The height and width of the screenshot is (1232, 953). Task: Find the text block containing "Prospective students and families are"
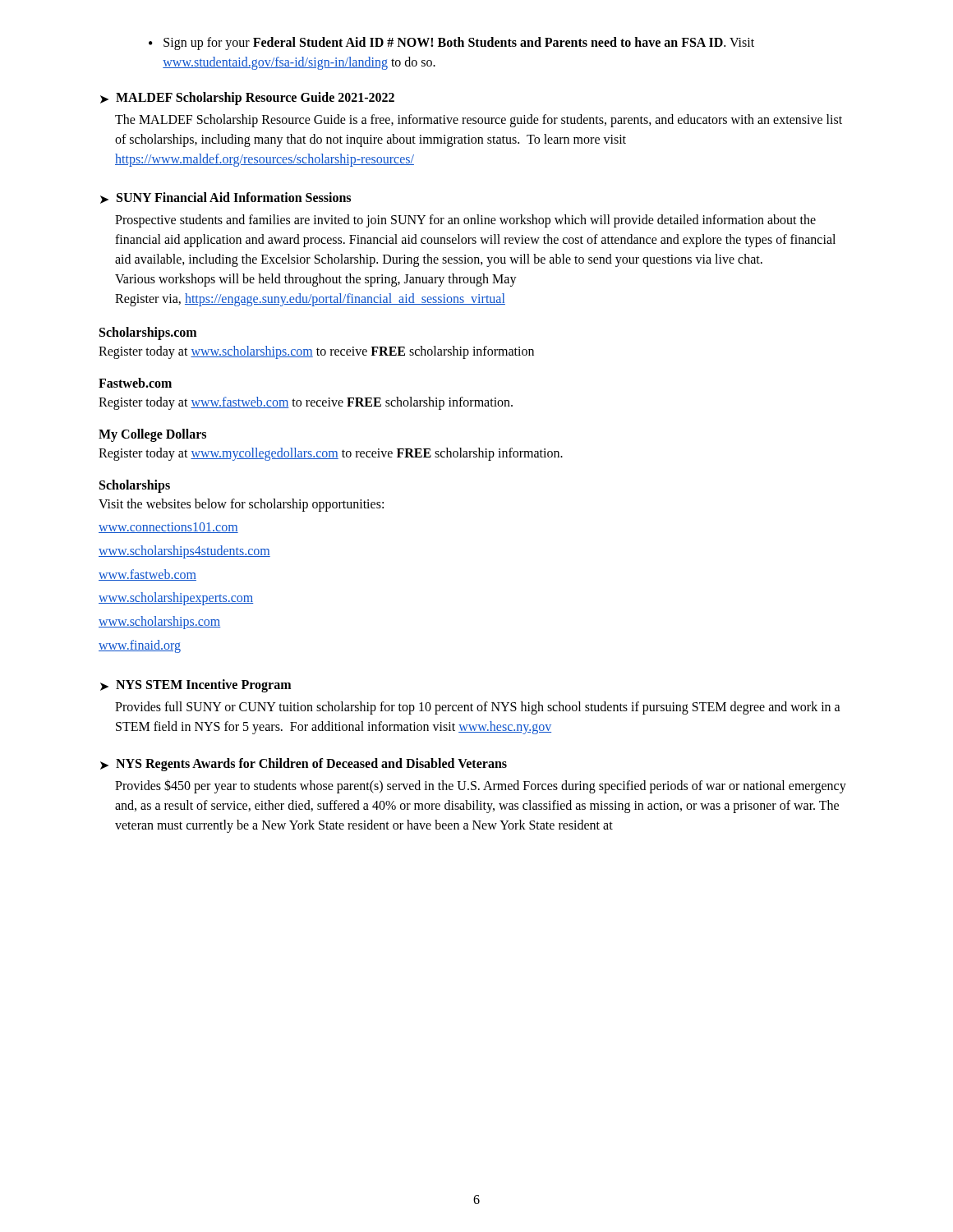[475, 259]
